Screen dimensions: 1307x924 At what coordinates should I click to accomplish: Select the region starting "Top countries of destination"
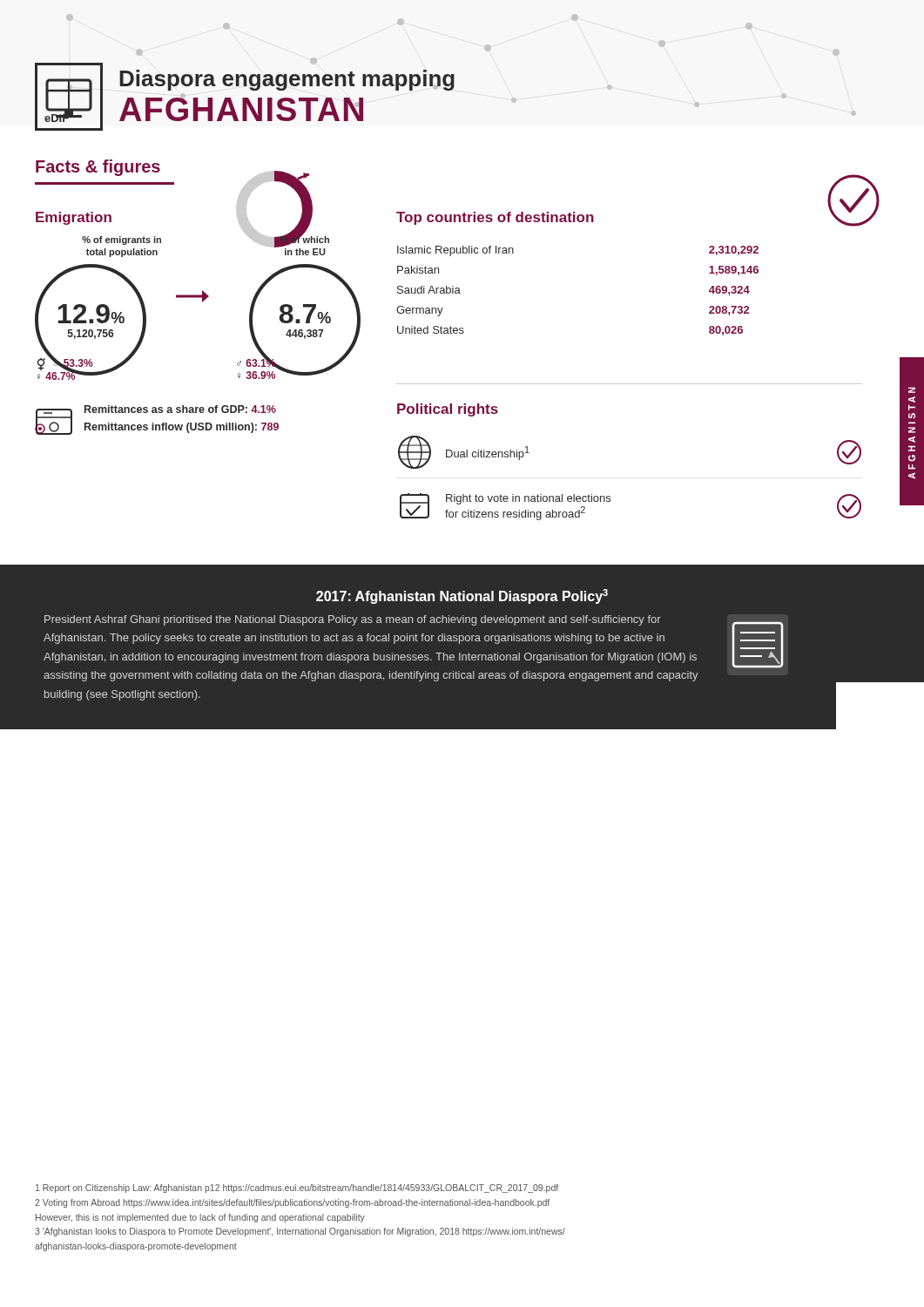click(495, 217)
